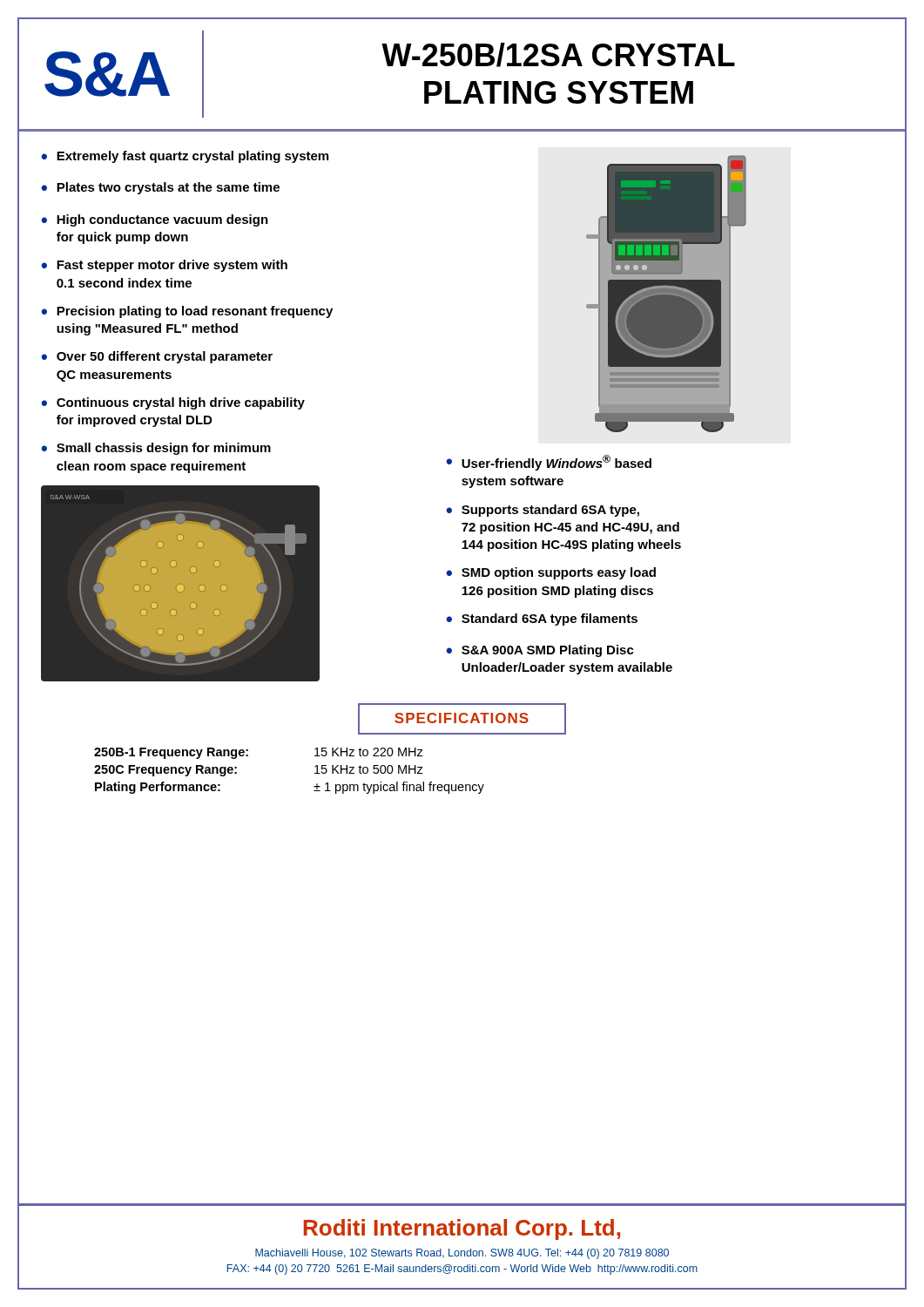The width and height of the screenshot is (924, 1307).
Task: Locate the passage starting "• Precision plating to load resonant frequencyusing"
Action: point(237,320)
